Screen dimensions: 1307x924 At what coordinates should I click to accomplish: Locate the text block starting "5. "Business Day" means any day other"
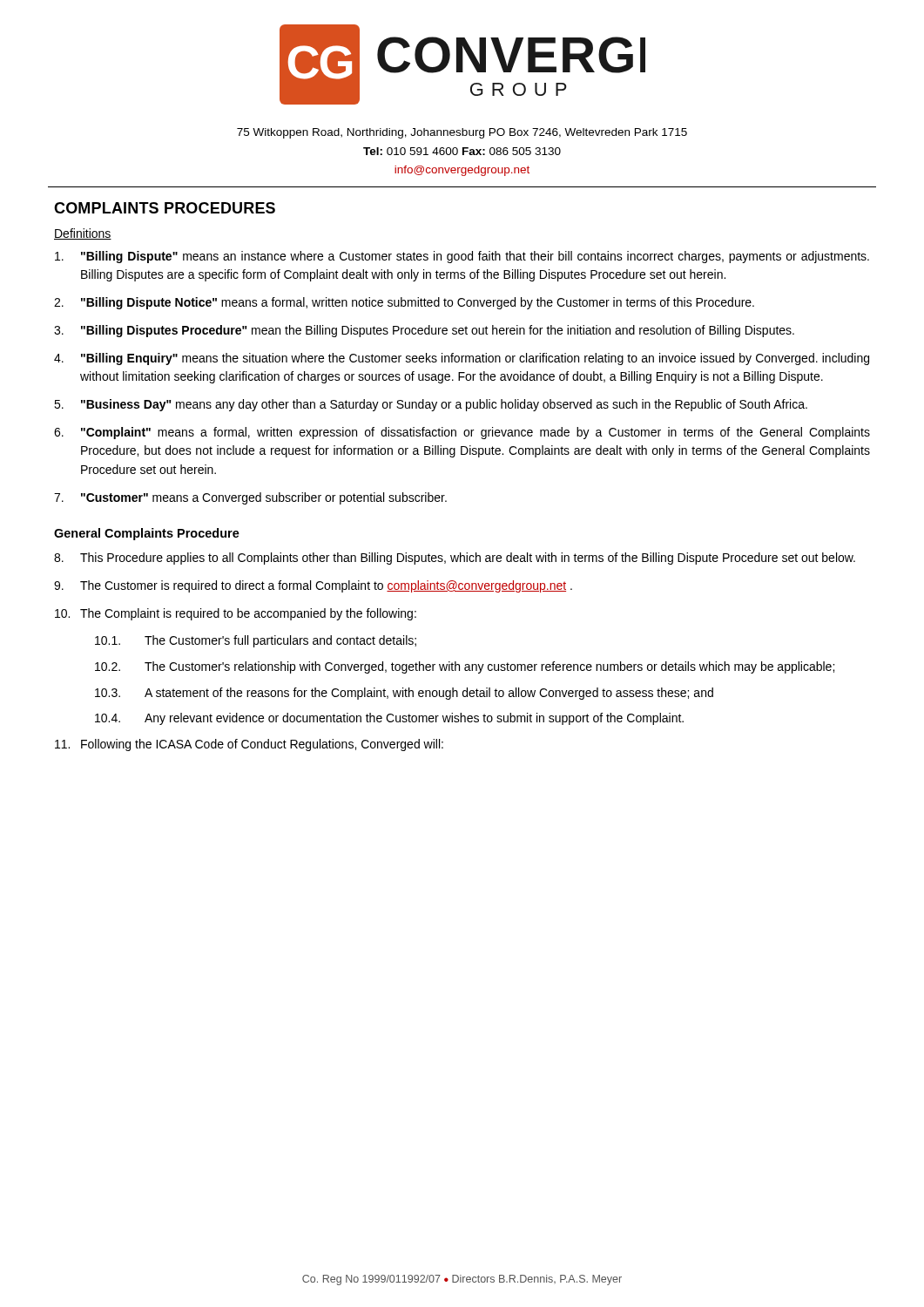(x=462, y=405)
